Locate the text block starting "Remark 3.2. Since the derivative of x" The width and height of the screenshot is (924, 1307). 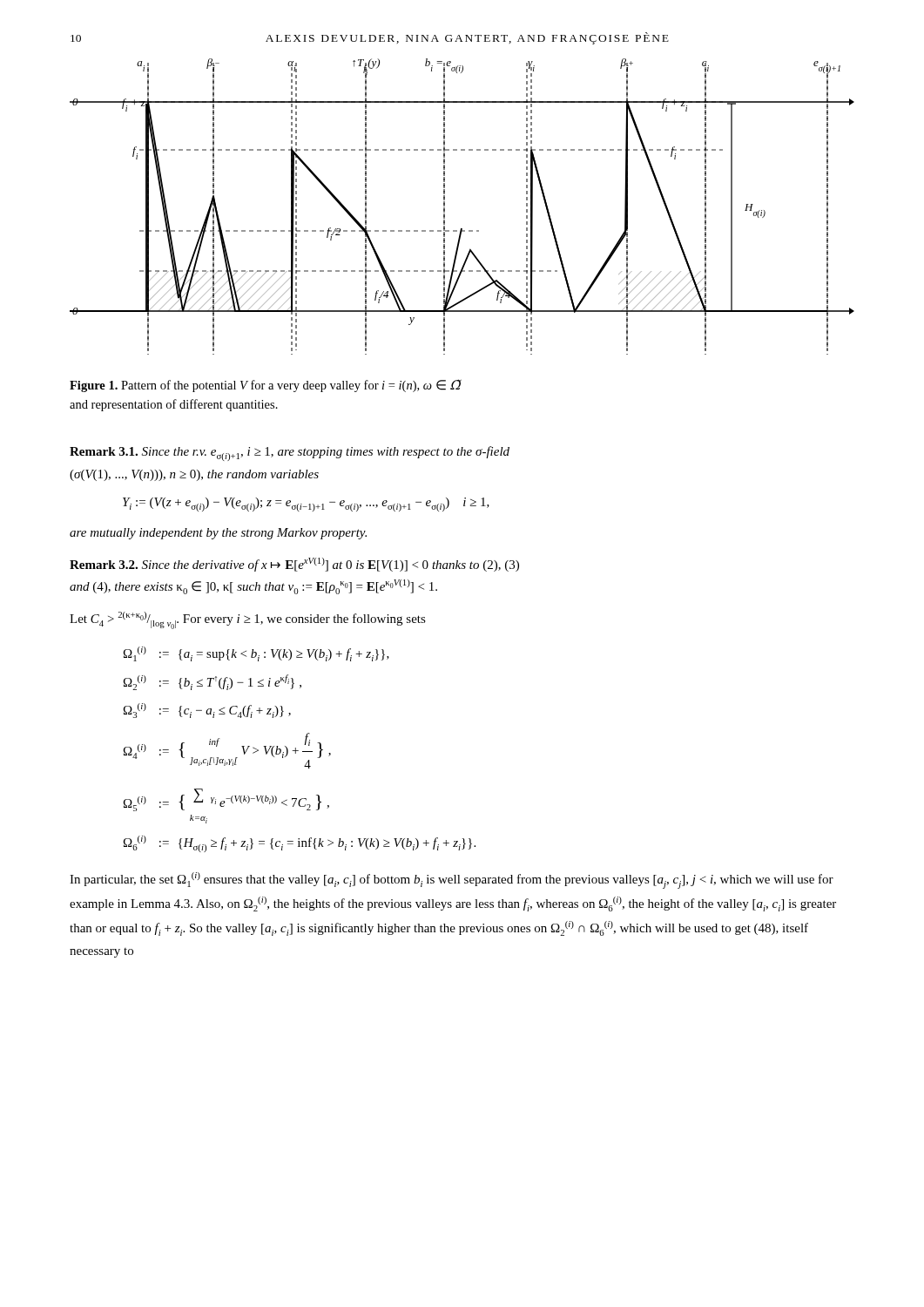tap(295, 575)
